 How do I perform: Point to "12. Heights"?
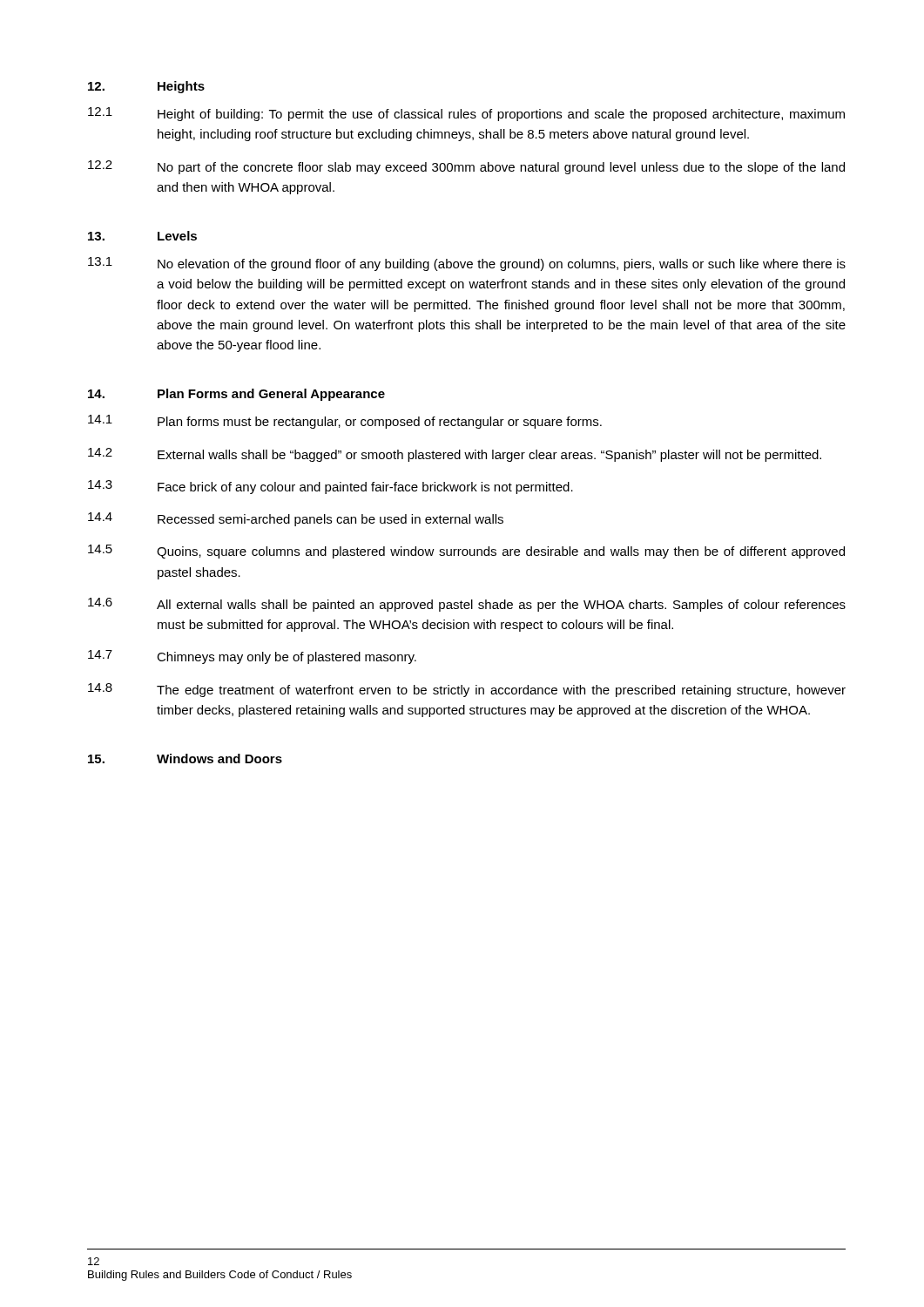point(146,86)
